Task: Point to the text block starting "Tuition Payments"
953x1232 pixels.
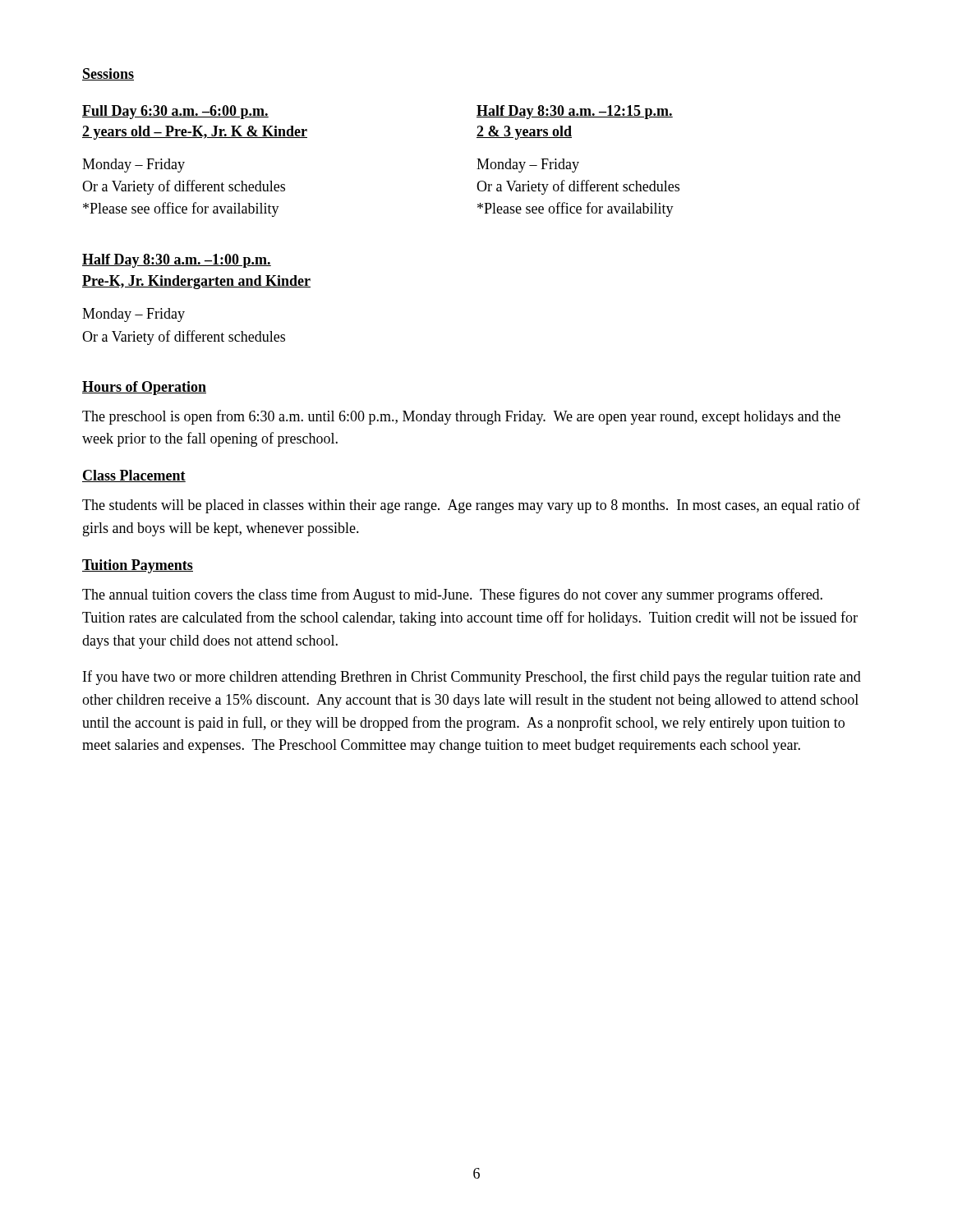Action: click(x=138, y=565)
